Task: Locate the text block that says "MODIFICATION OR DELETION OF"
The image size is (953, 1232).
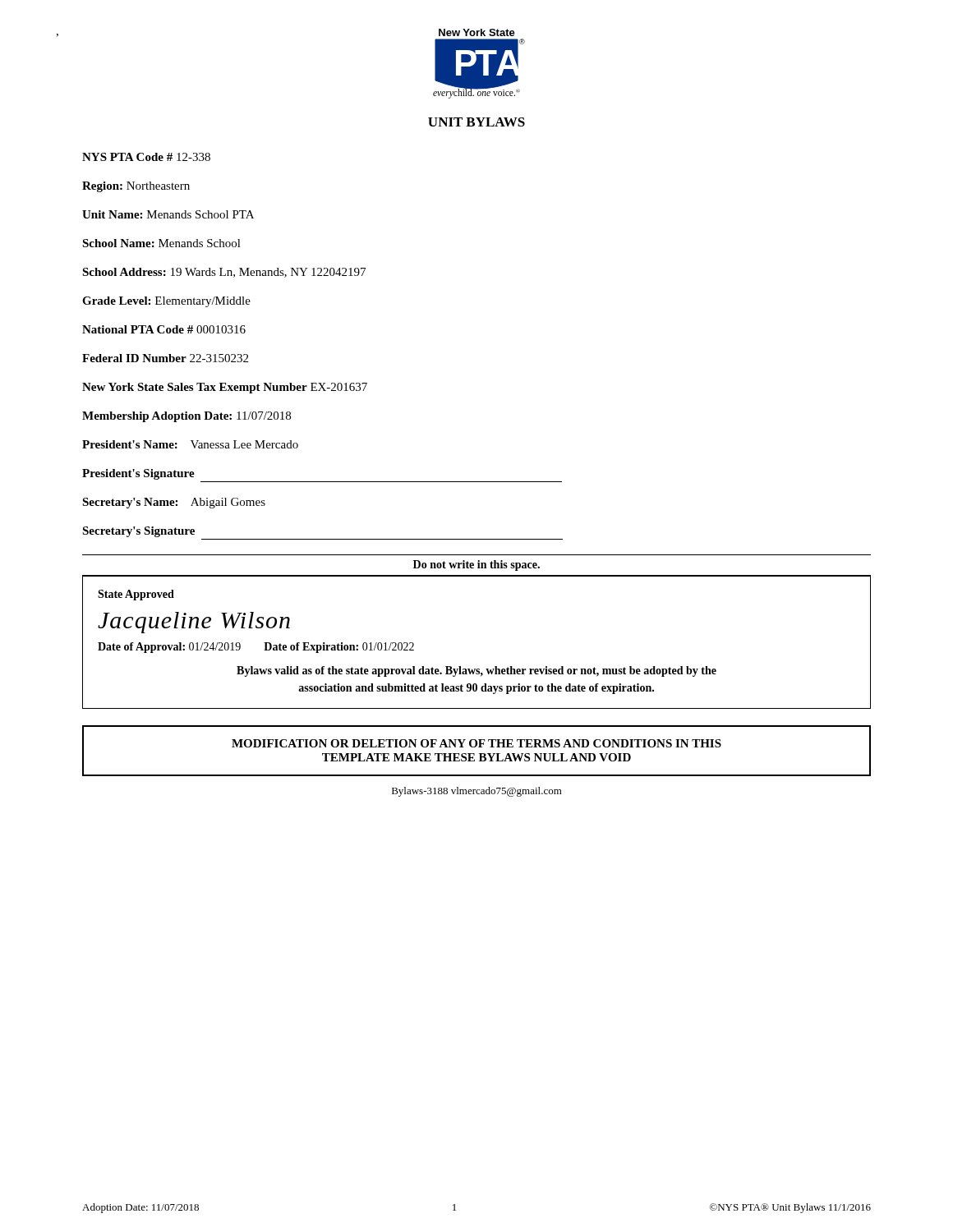Action: (476, 750)
